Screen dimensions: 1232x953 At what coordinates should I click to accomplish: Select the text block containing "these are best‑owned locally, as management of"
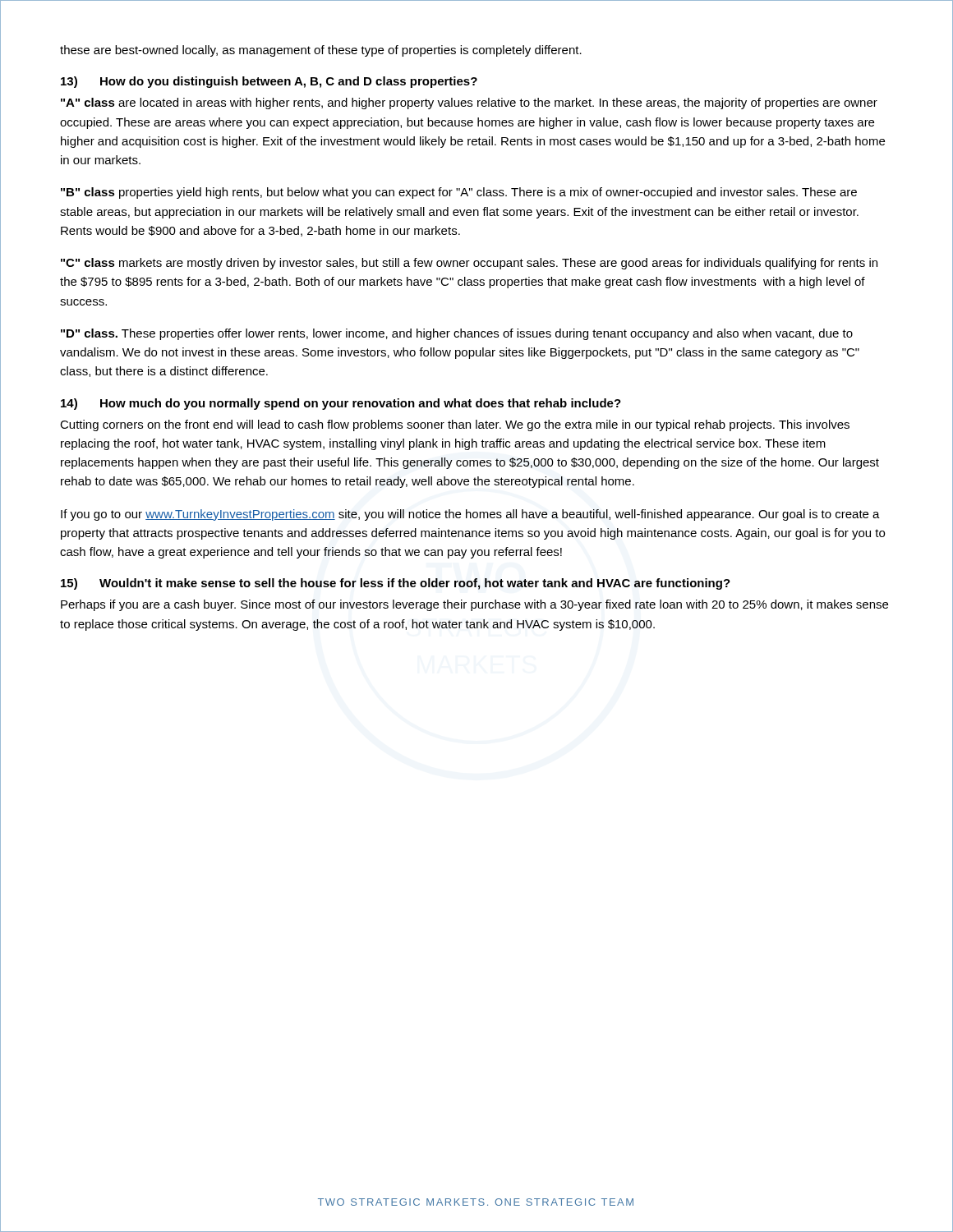(x=321, y=50)
